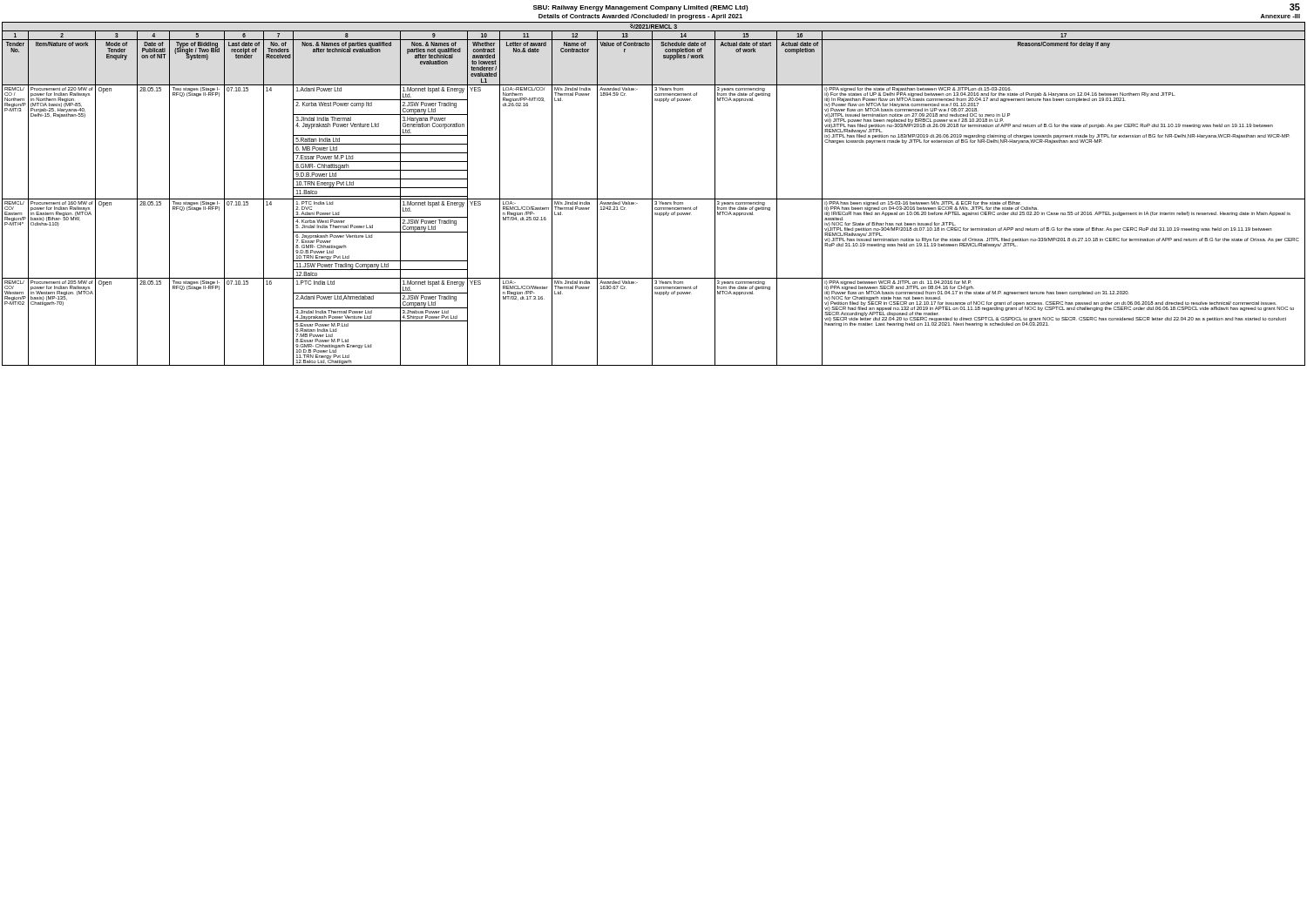This screenshot has height=924, width=1307.
Task: Find "Annexure -III" on this page
Action: click(x=1280, y=16)
